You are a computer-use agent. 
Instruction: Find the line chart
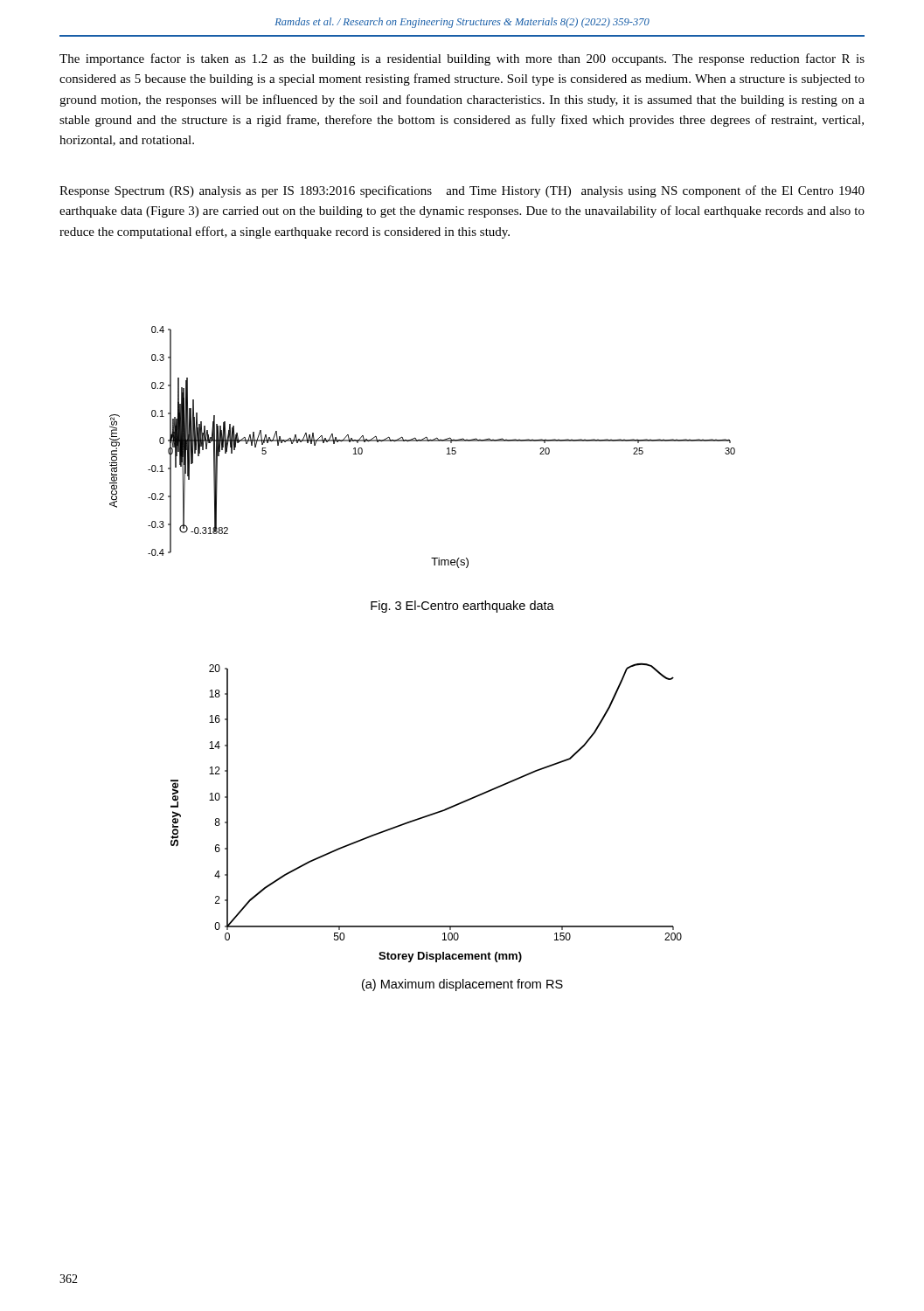[437, 813]
